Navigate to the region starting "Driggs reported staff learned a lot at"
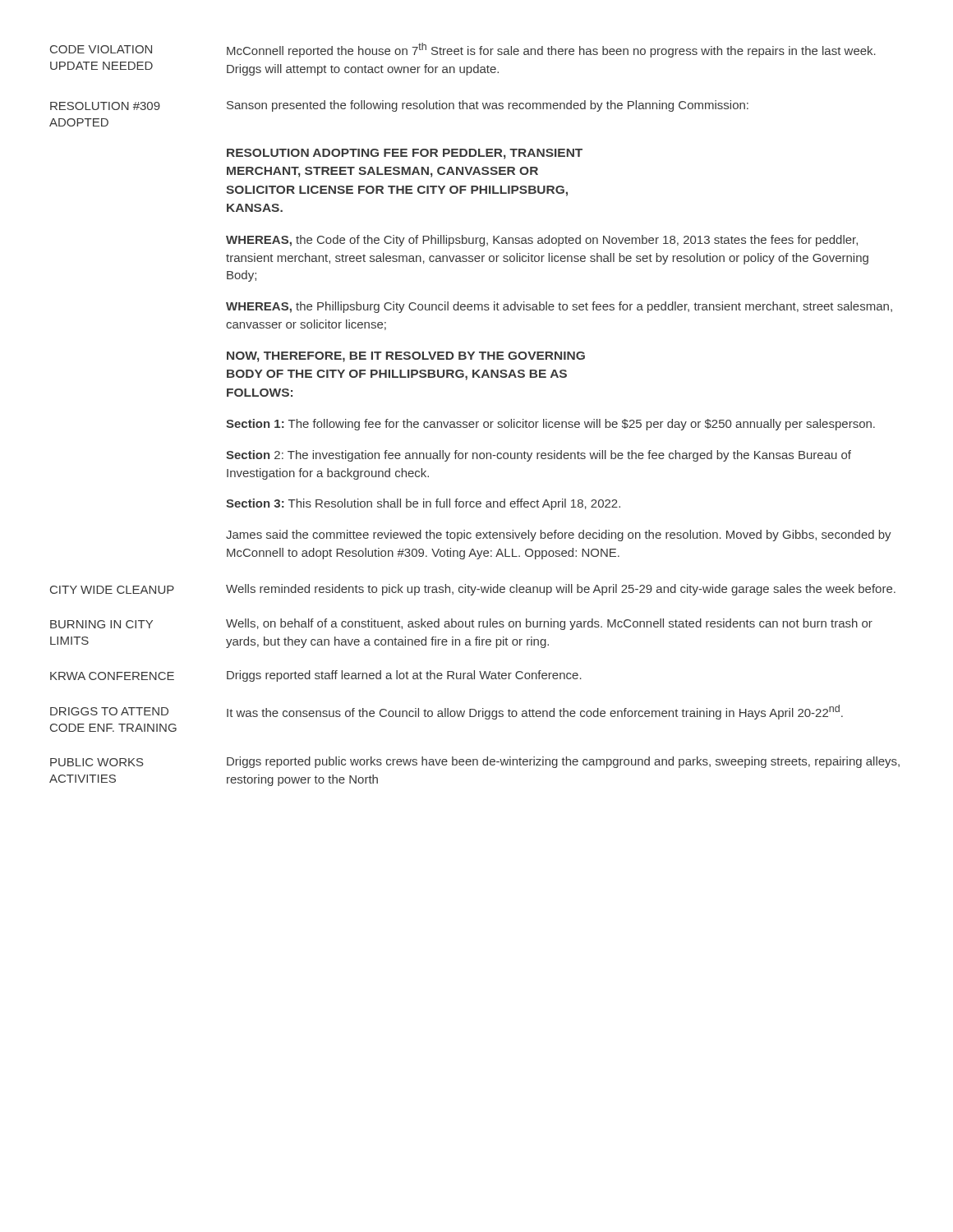Screen dimensions: 1232x953 [404, 675]
